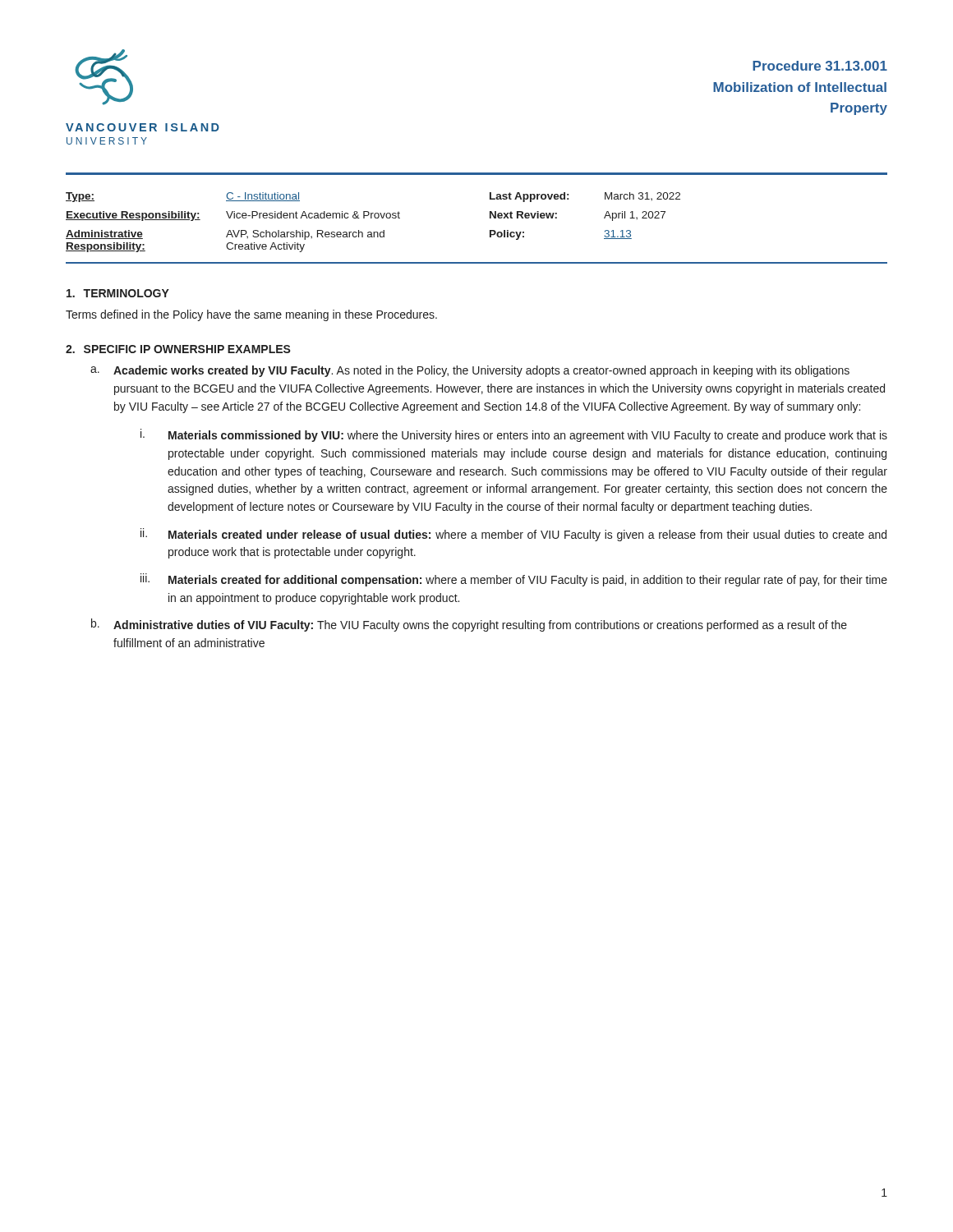This screenshot has height=1232, width=953.
Task: Locate the block of text that opens with "ii. Materials created under release of"
Action: point(513,544)
